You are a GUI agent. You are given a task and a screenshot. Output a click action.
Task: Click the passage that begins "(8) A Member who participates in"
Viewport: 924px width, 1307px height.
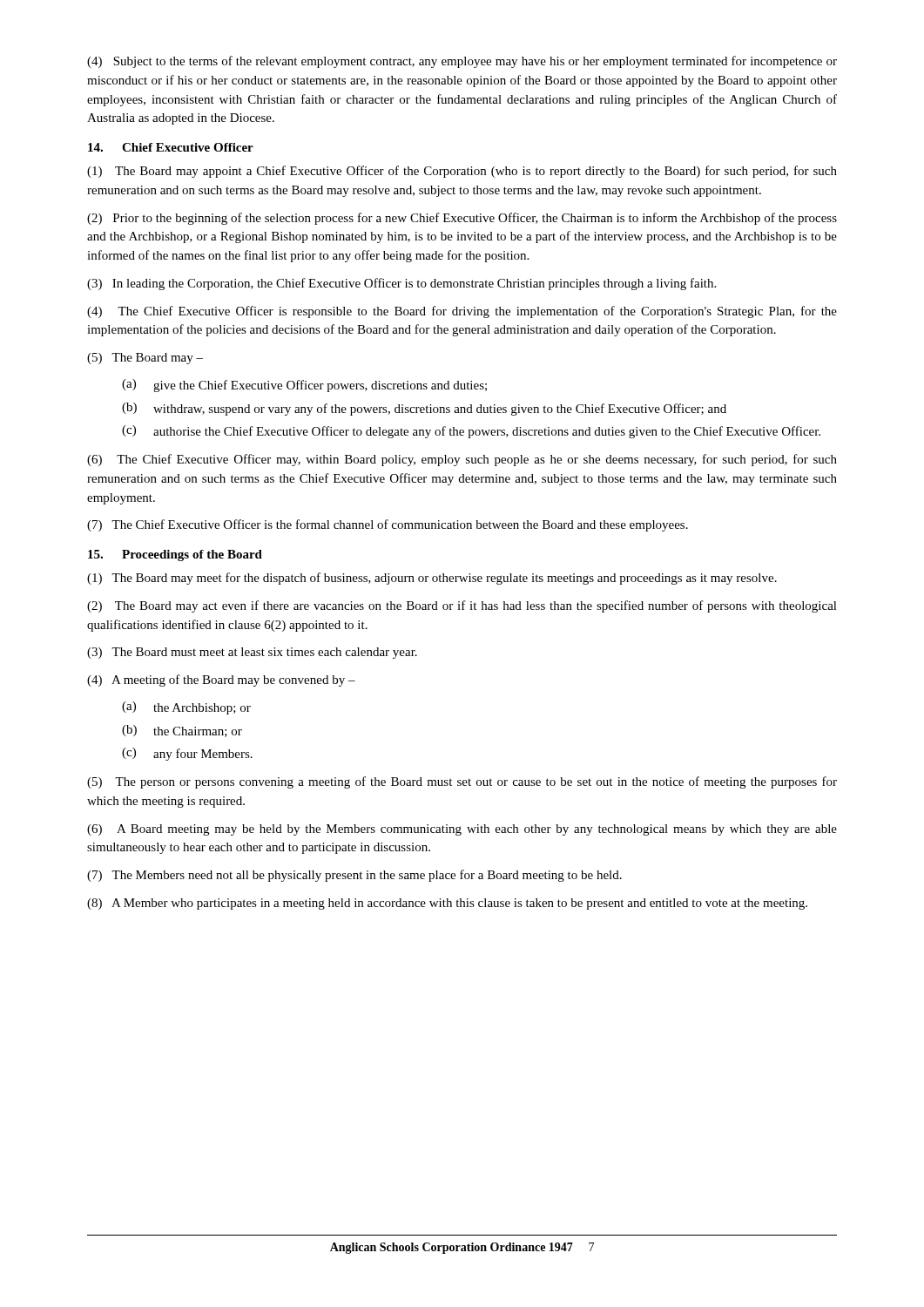(462, 903)
